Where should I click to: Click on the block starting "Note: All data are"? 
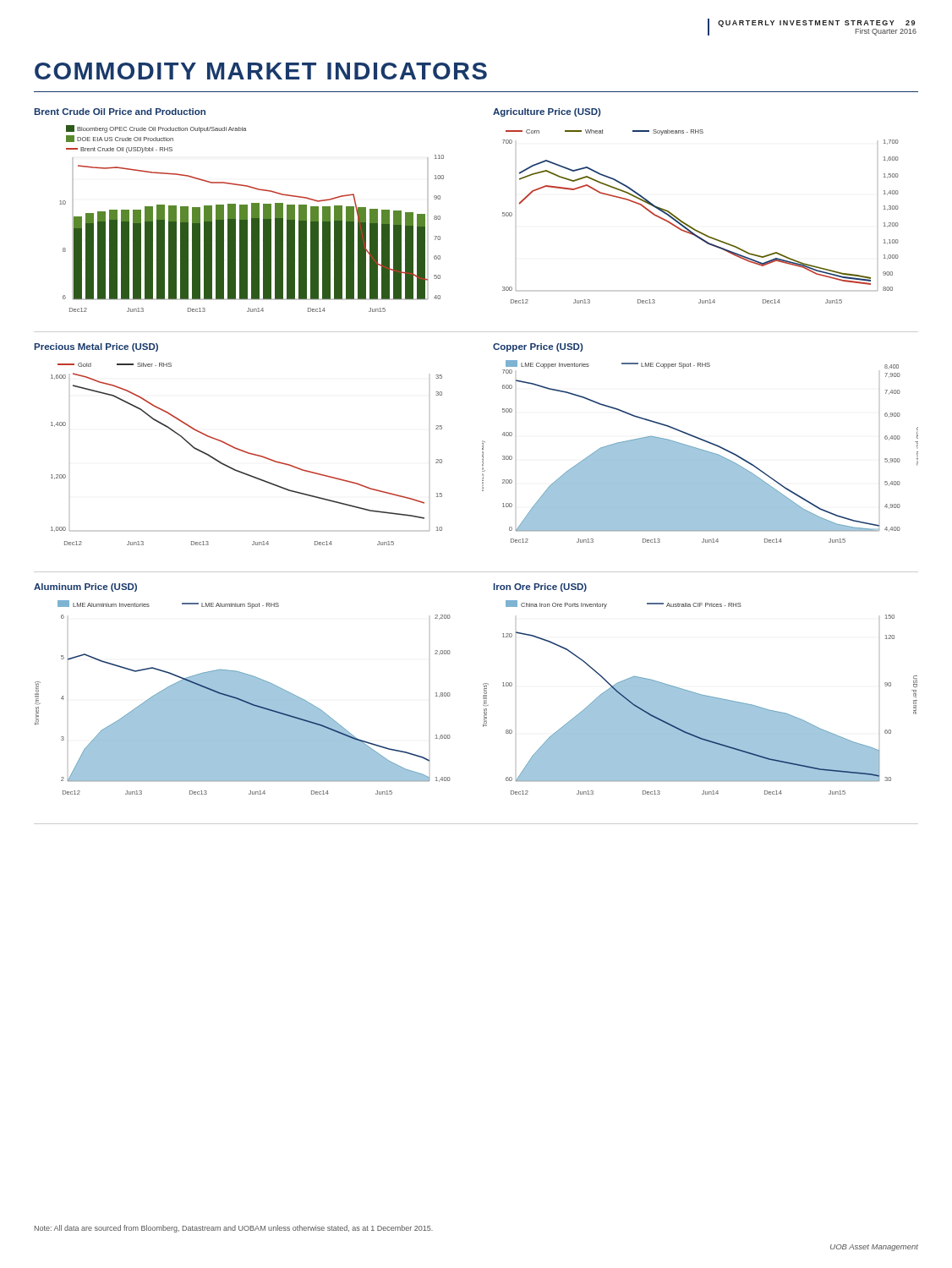pyautogui.click(x=233, y=1228)
